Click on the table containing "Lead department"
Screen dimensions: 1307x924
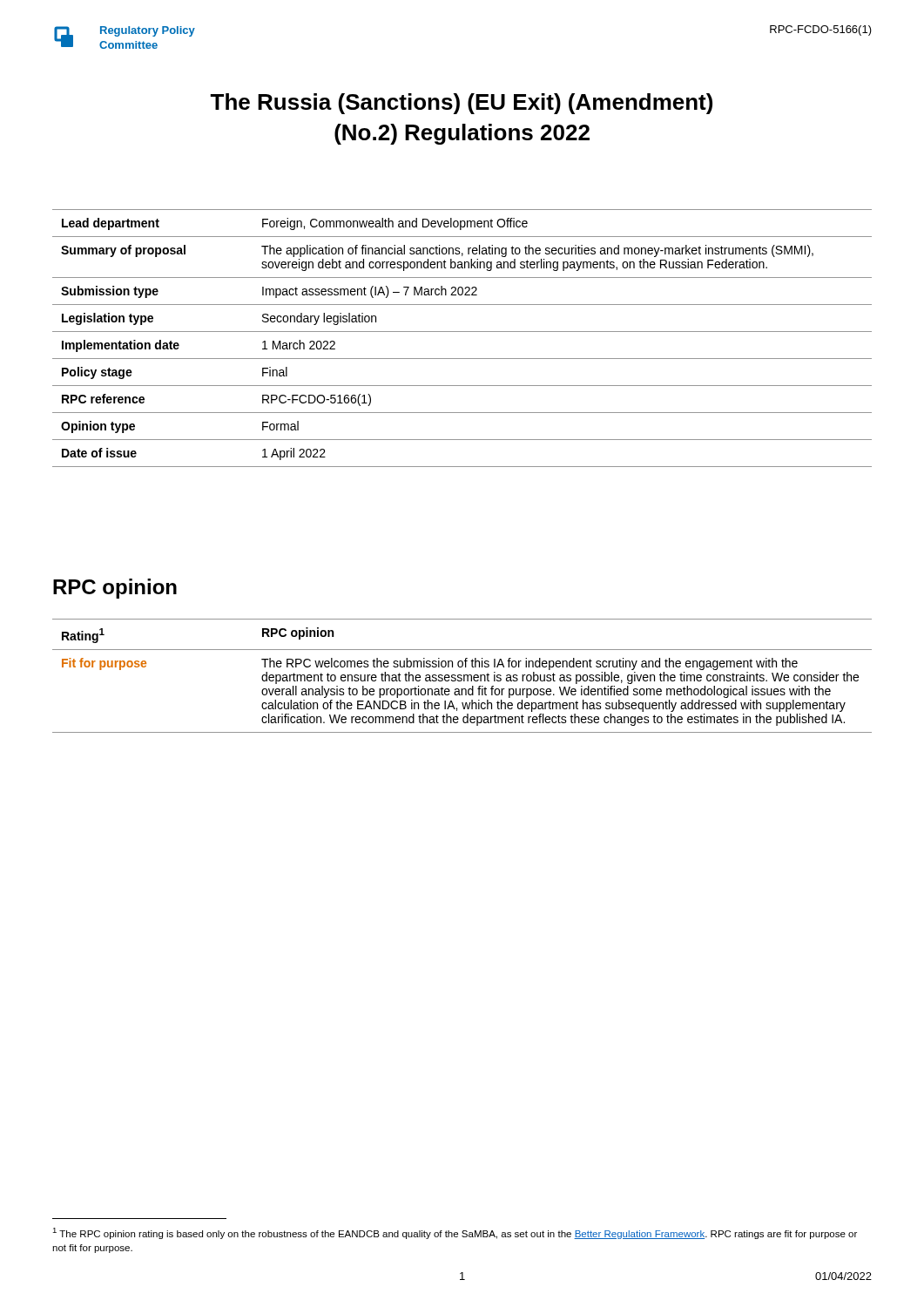click(x=462, y=338)
